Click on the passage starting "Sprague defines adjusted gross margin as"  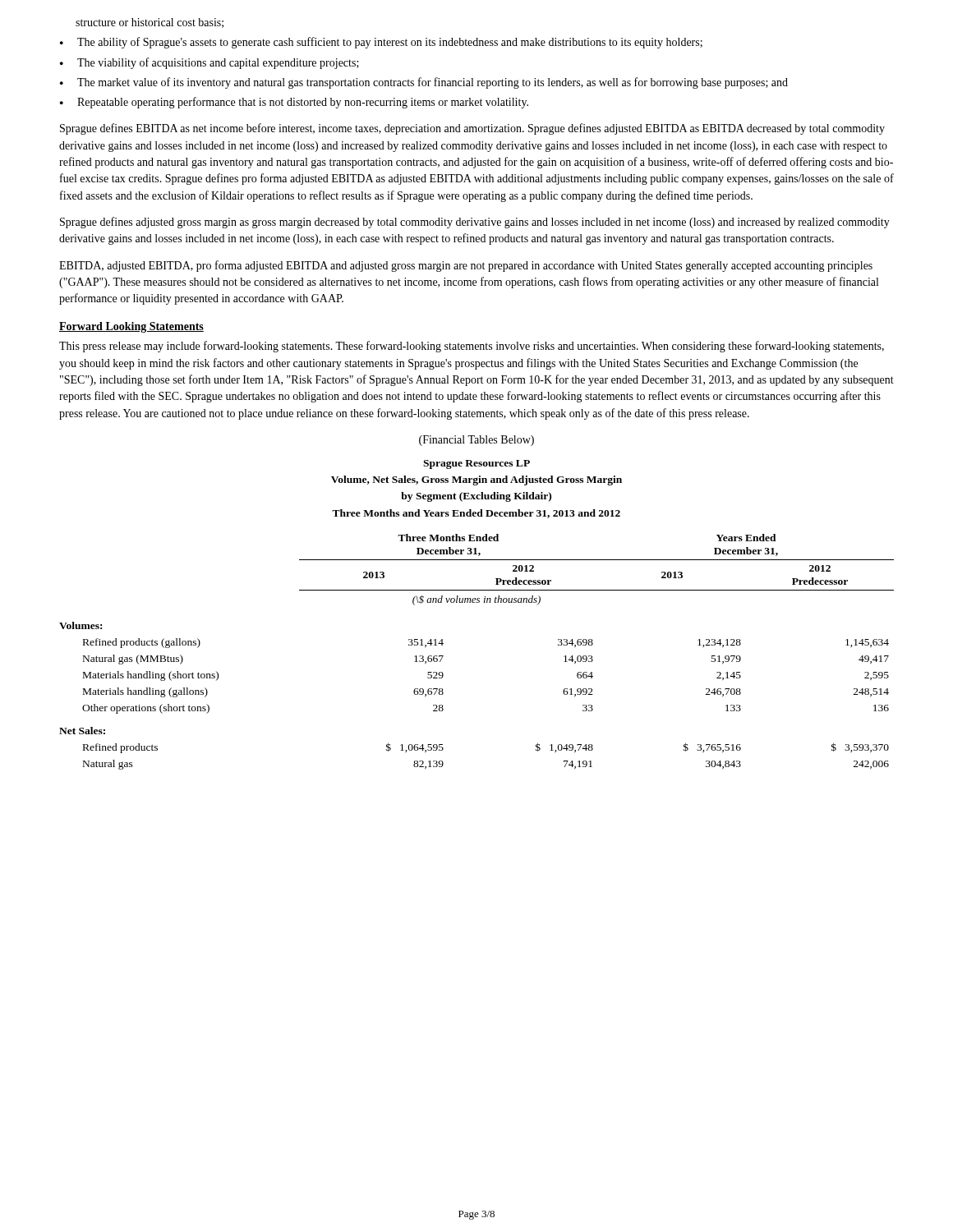(x=474, y=230)
